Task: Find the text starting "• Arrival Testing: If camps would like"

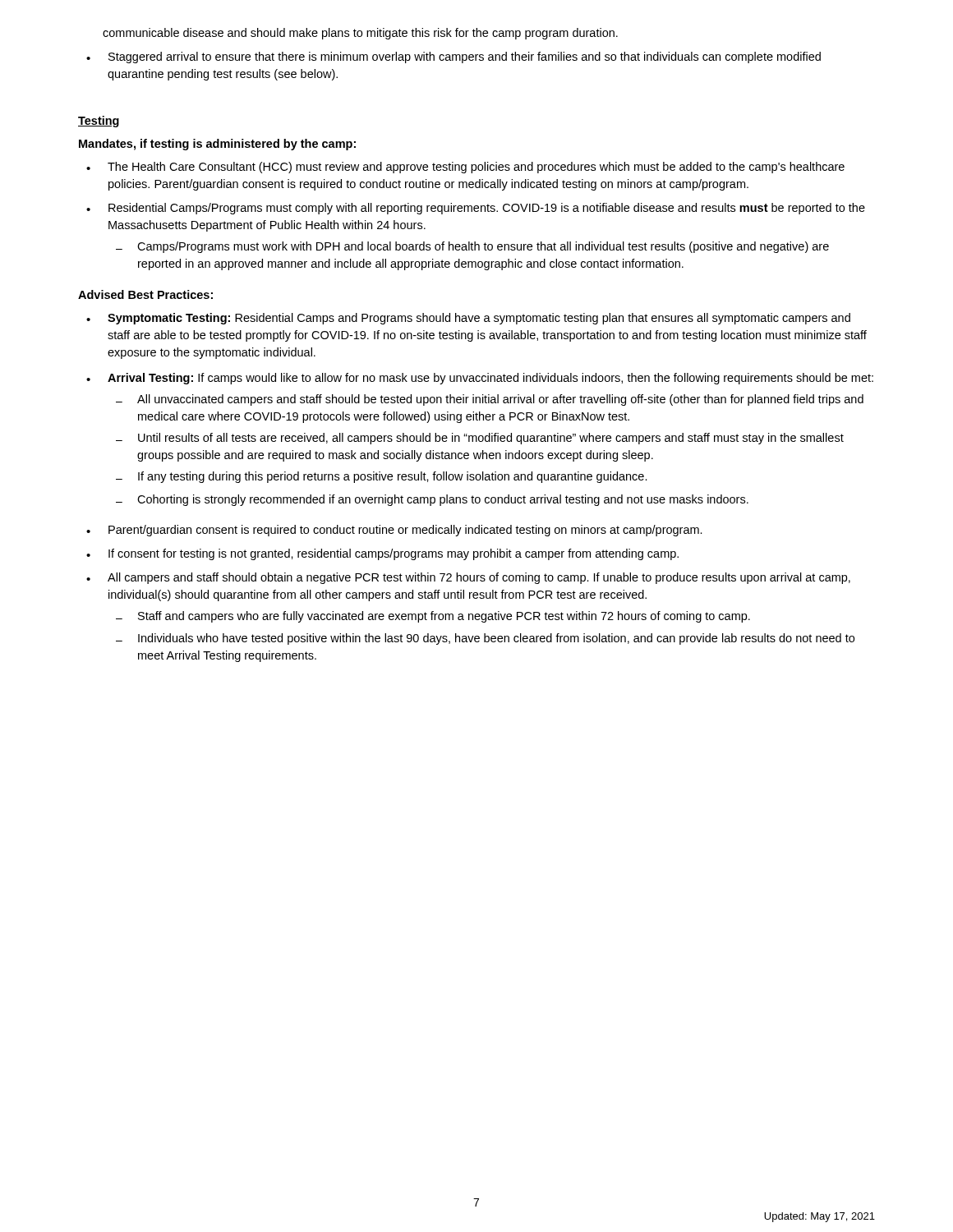Action: pos(481,441)
